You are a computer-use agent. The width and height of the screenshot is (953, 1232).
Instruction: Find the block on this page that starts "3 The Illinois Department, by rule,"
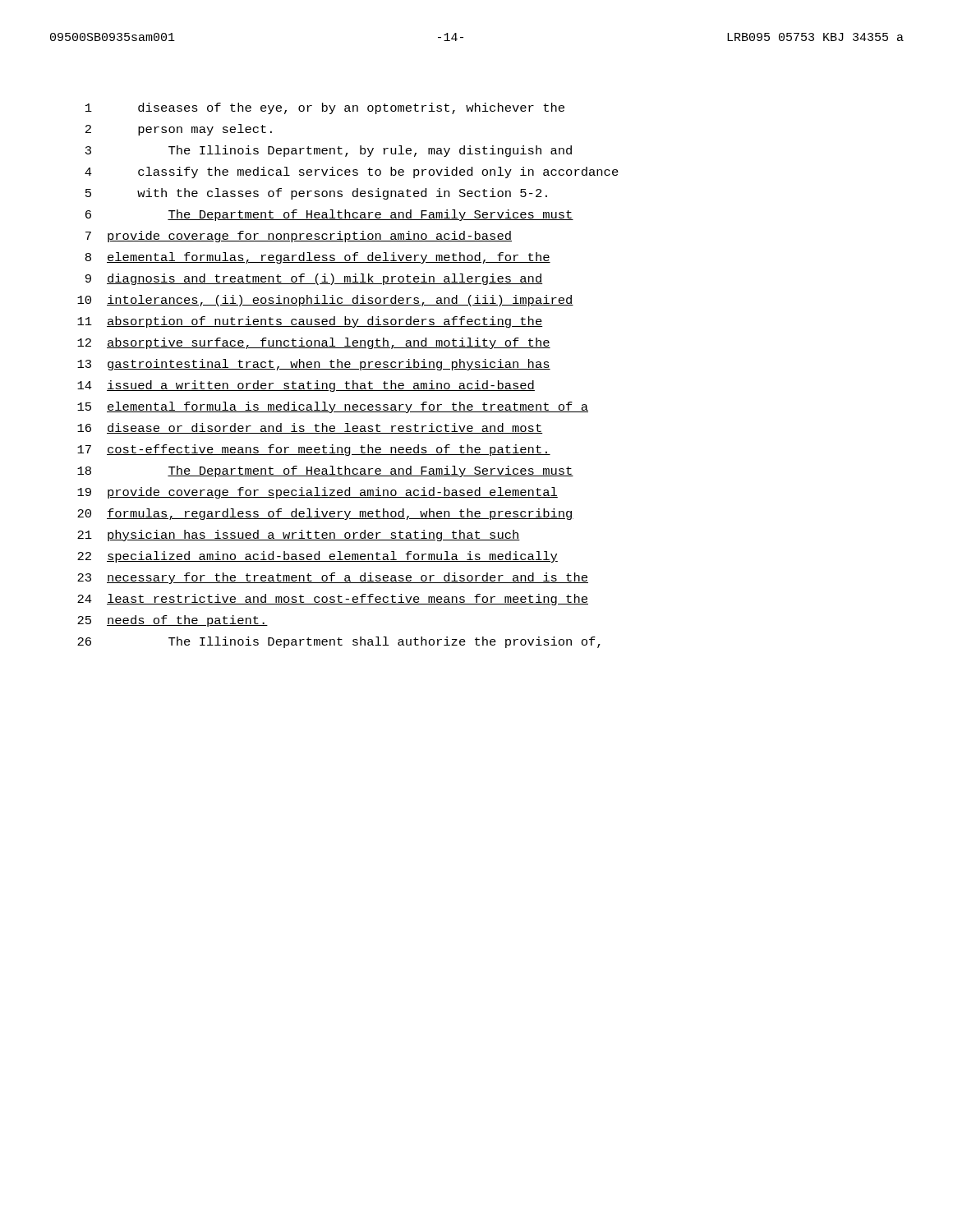(x=476, y=151)
